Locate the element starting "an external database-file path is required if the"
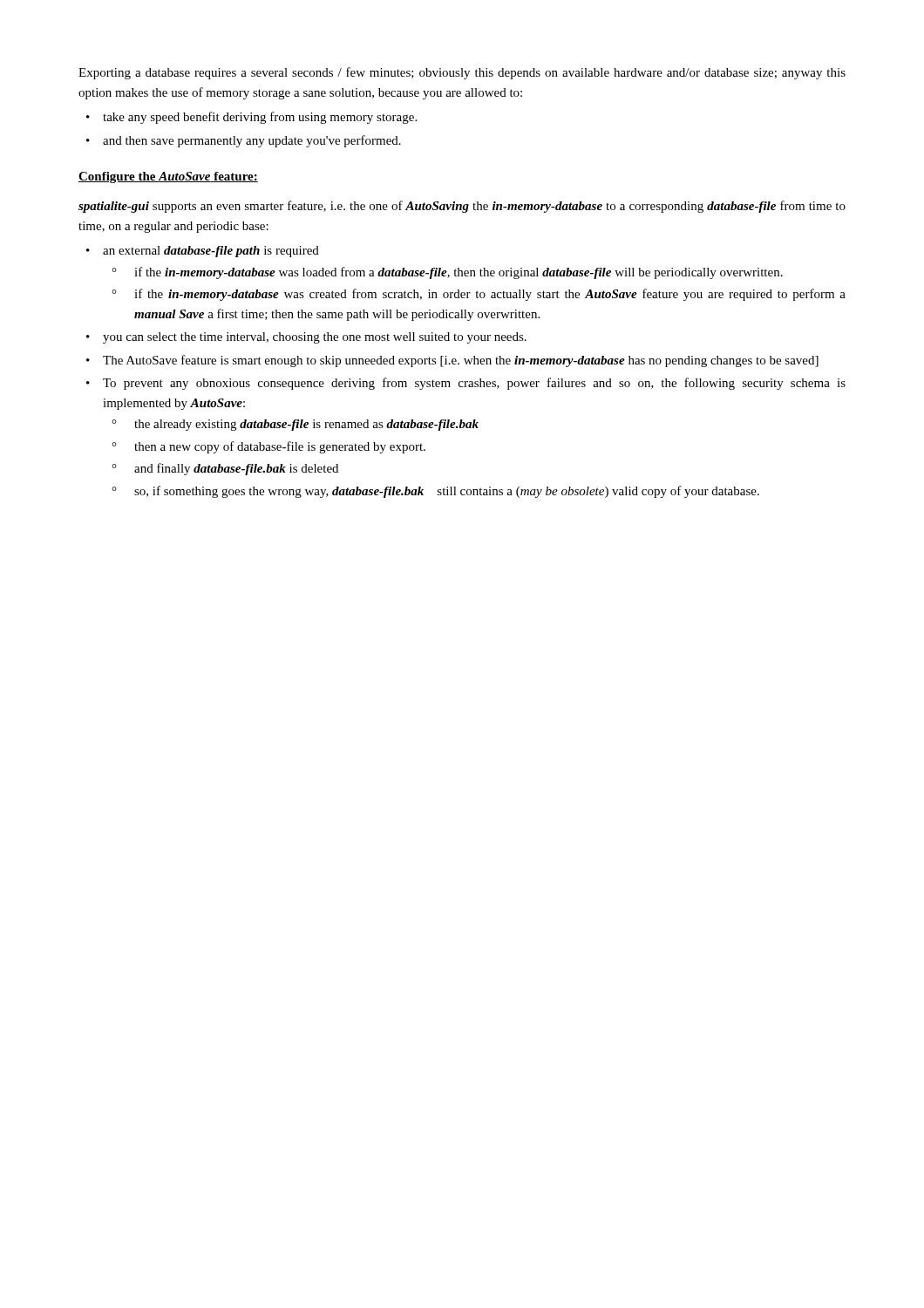 [474, 283]
